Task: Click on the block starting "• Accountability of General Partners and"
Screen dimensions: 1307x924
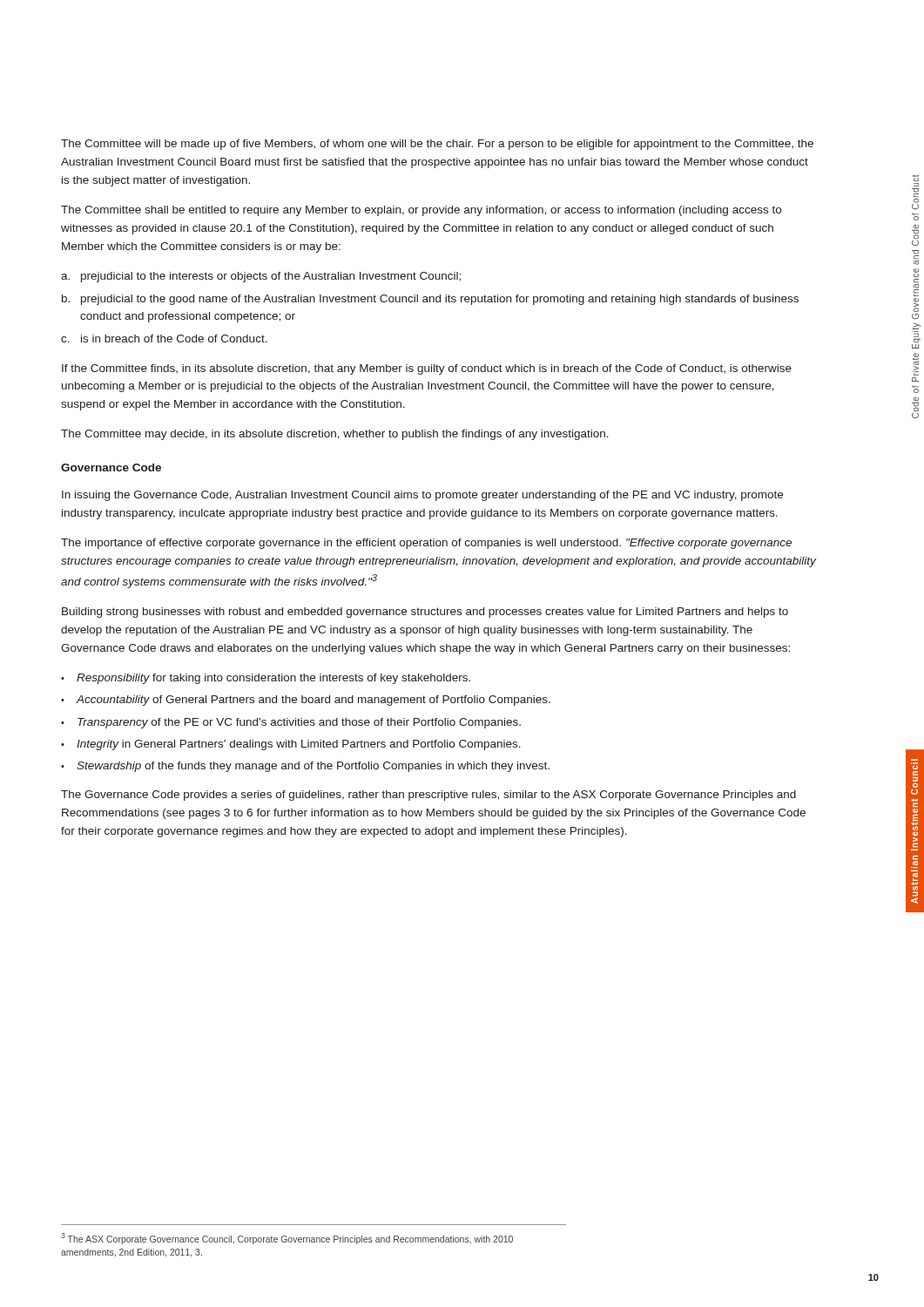Action: point(440,700)
